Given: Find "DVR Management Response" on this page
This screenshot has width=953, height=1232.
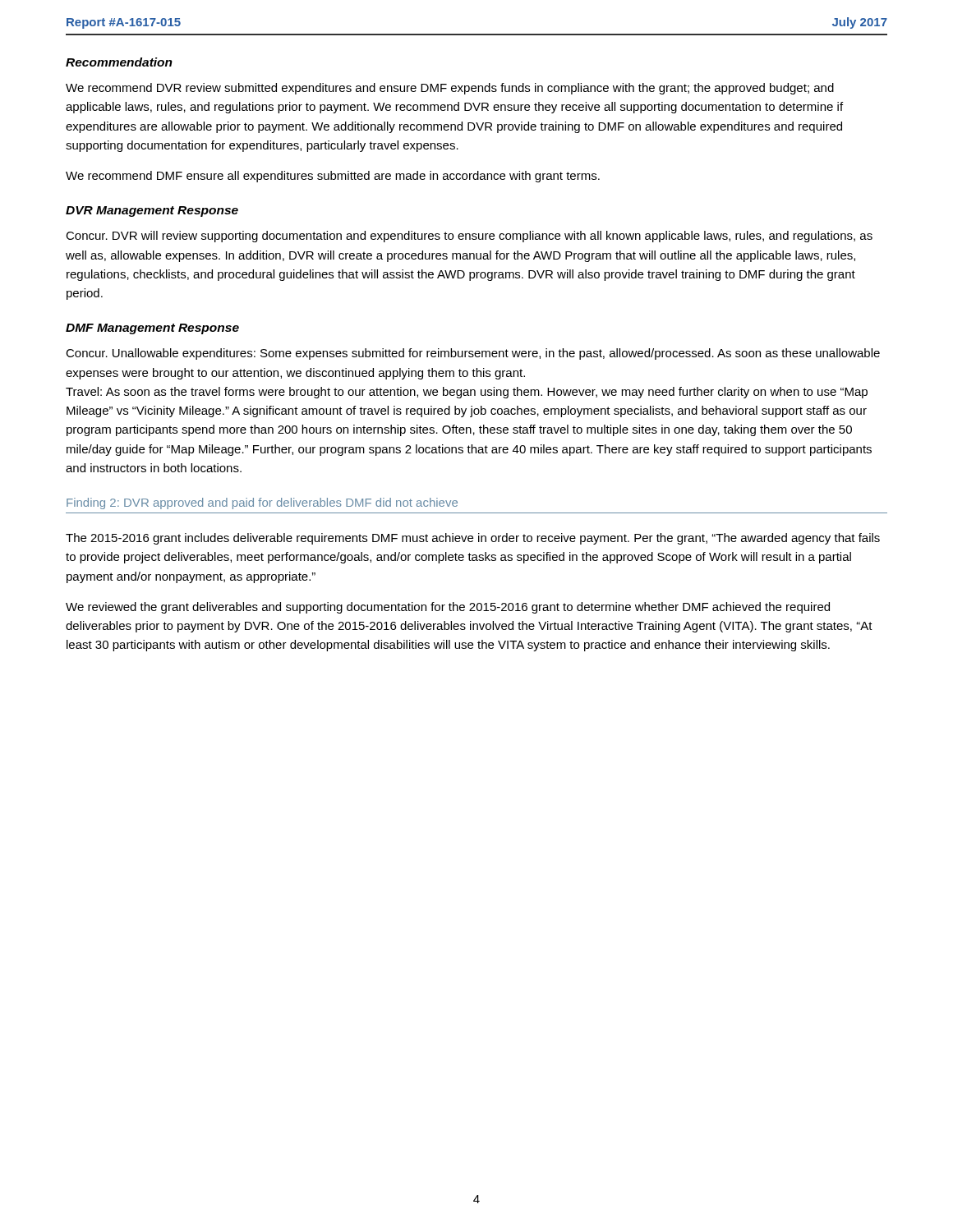Looking at the screenshot, I should point(152,210).
